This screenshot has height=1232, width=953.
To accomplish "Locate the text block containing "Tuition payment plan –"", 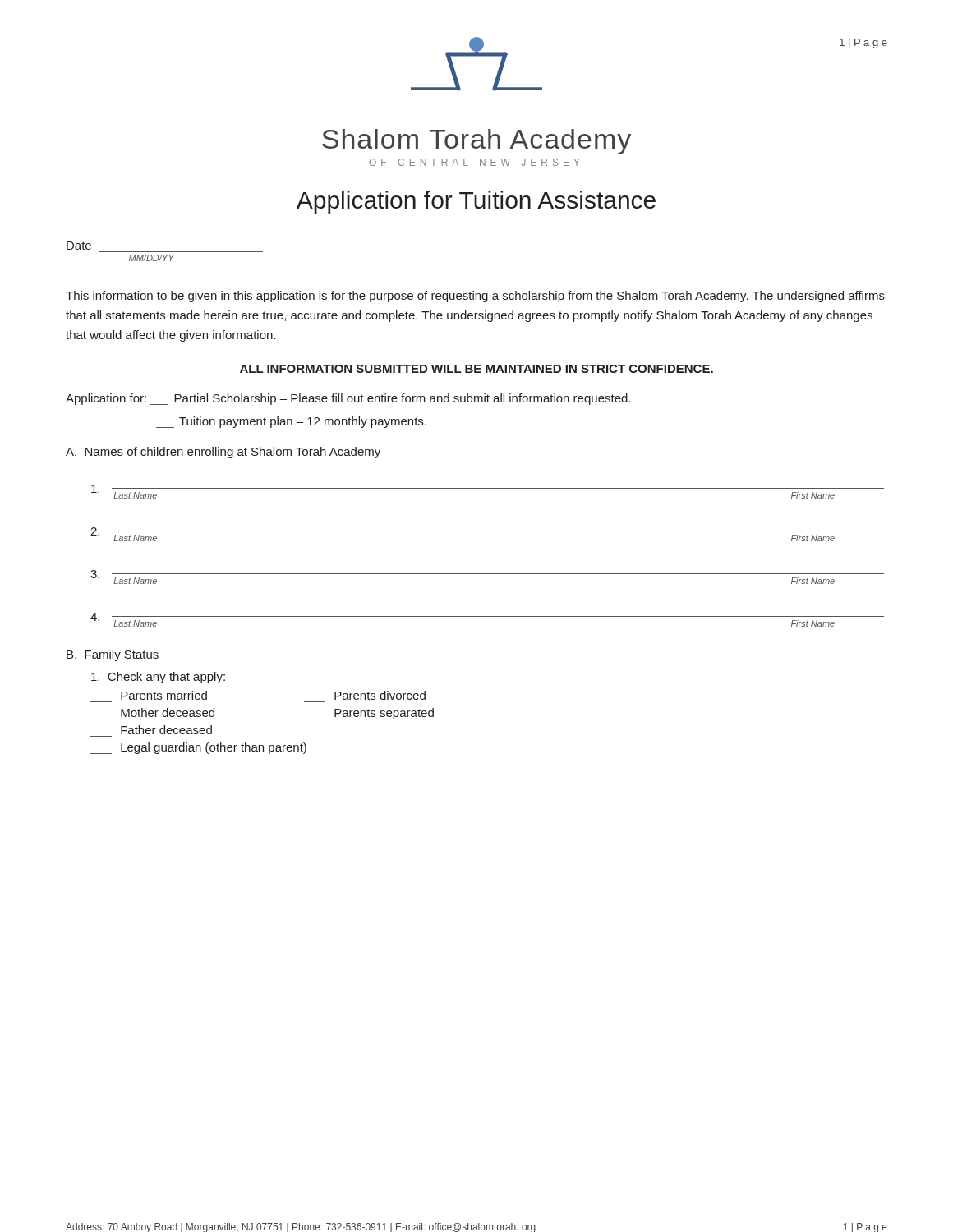I will (x=292, y=420).
